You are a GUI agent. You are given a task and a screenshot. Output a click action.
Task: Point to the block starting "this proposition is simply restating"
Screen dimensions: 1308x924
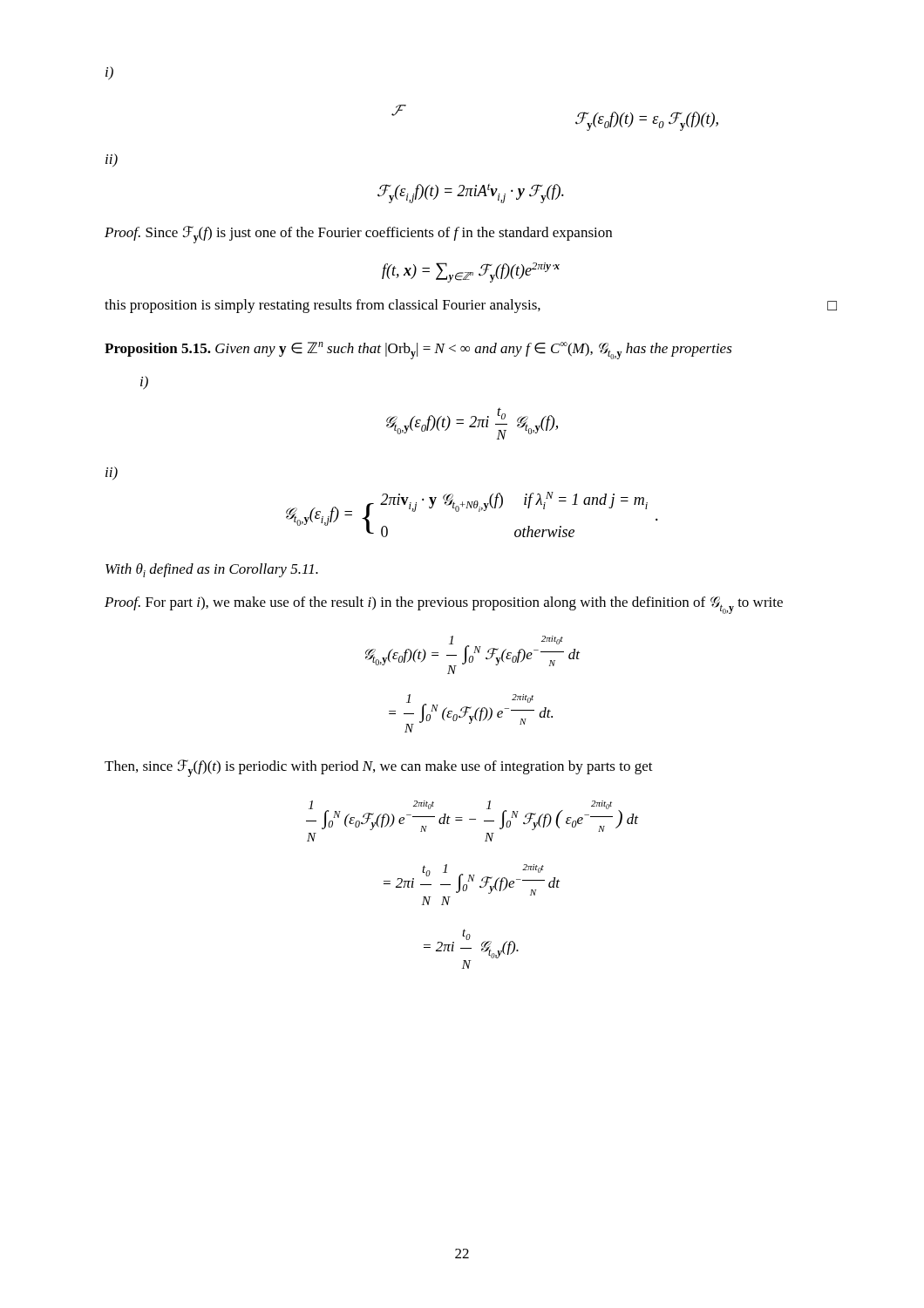[471, 305]
